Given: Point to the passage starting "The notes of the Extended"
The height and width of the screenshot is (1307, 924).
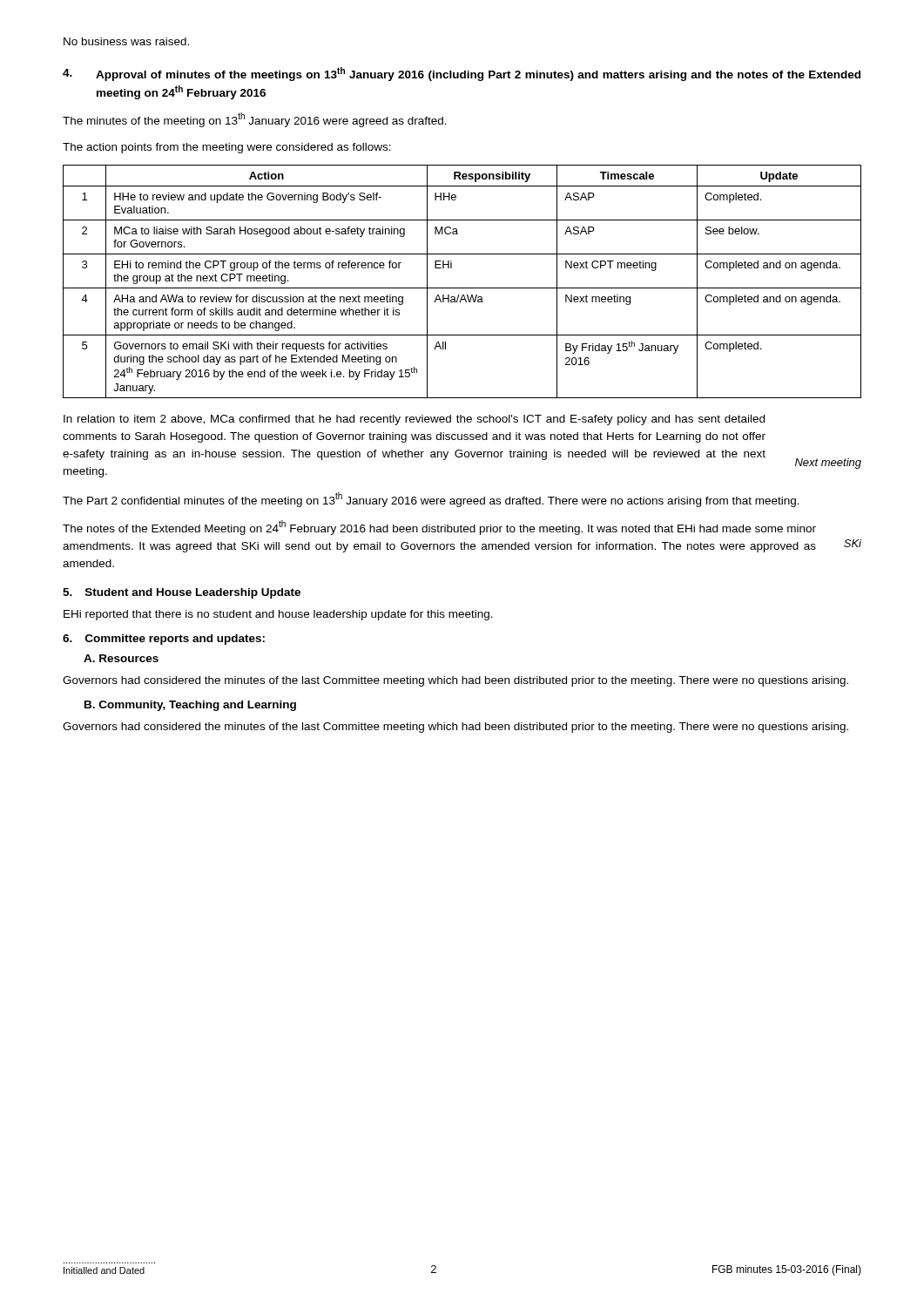Looking at the screenshot, I should (462, 546).
